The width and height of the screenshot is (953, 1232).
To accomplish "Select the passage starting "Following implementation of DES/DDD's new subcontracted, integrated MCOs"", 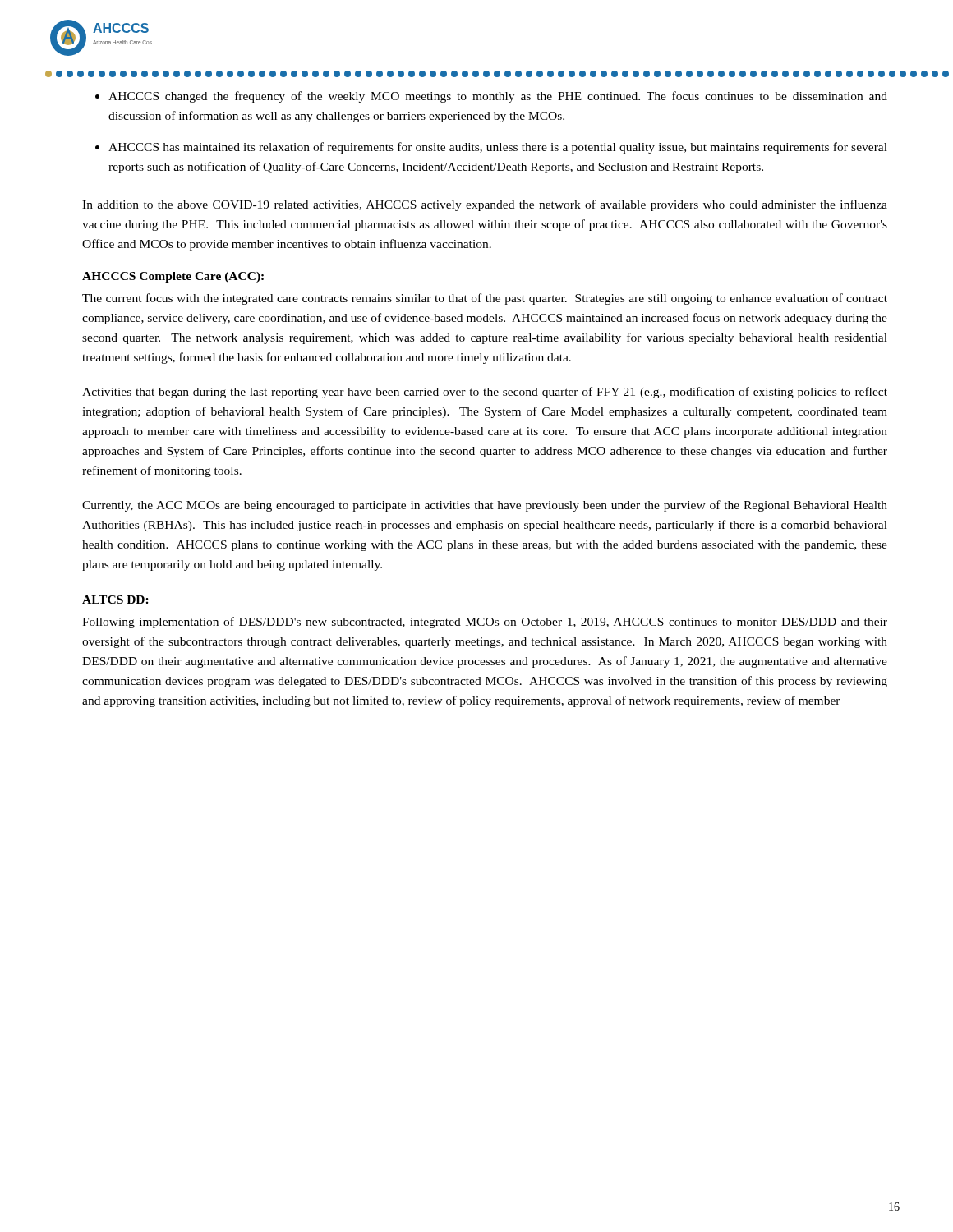I will pyautogui.click(x=485, y=661).
